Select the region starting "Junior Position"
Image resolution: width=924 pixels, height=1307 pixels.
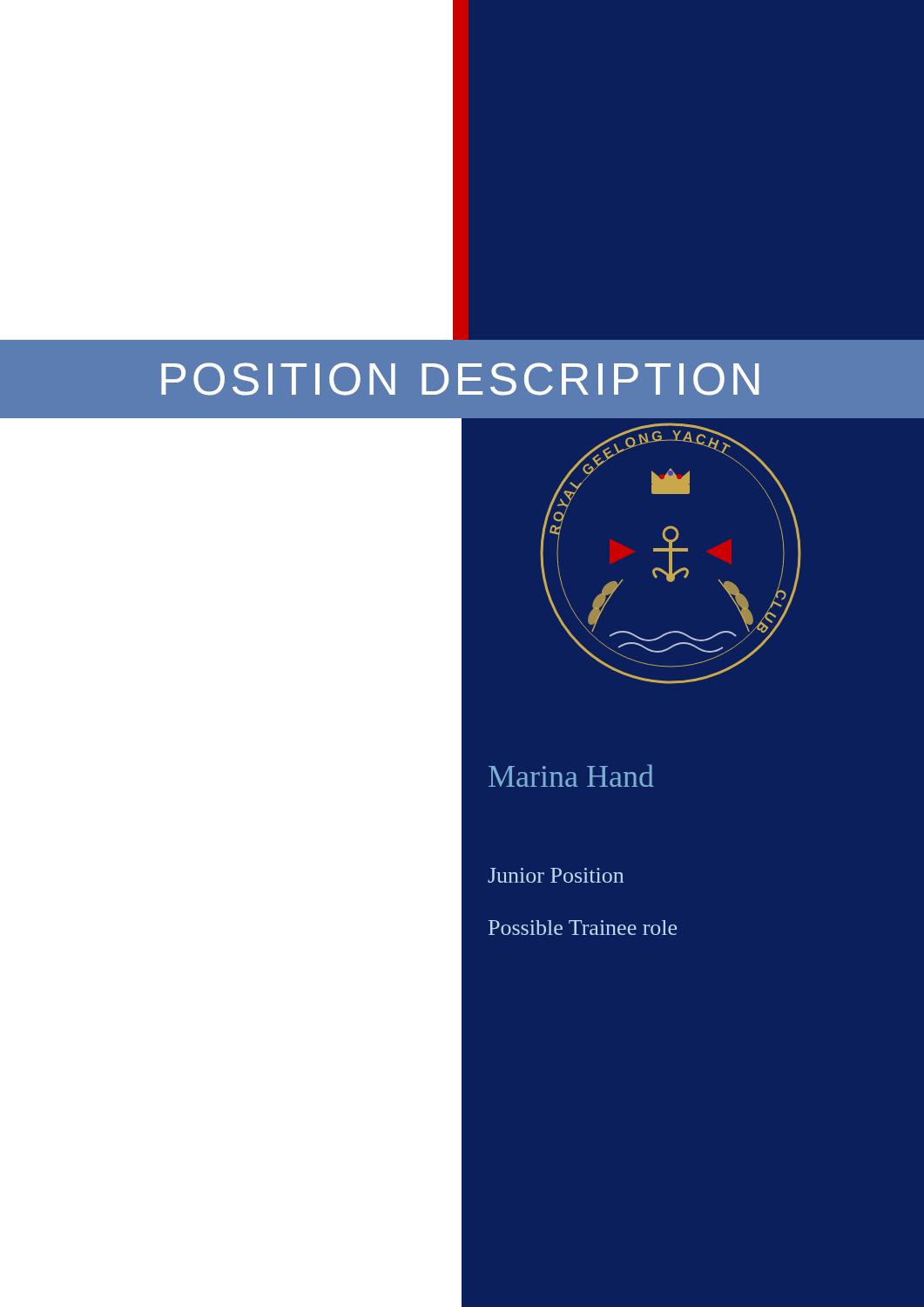(x=556, y=875)
